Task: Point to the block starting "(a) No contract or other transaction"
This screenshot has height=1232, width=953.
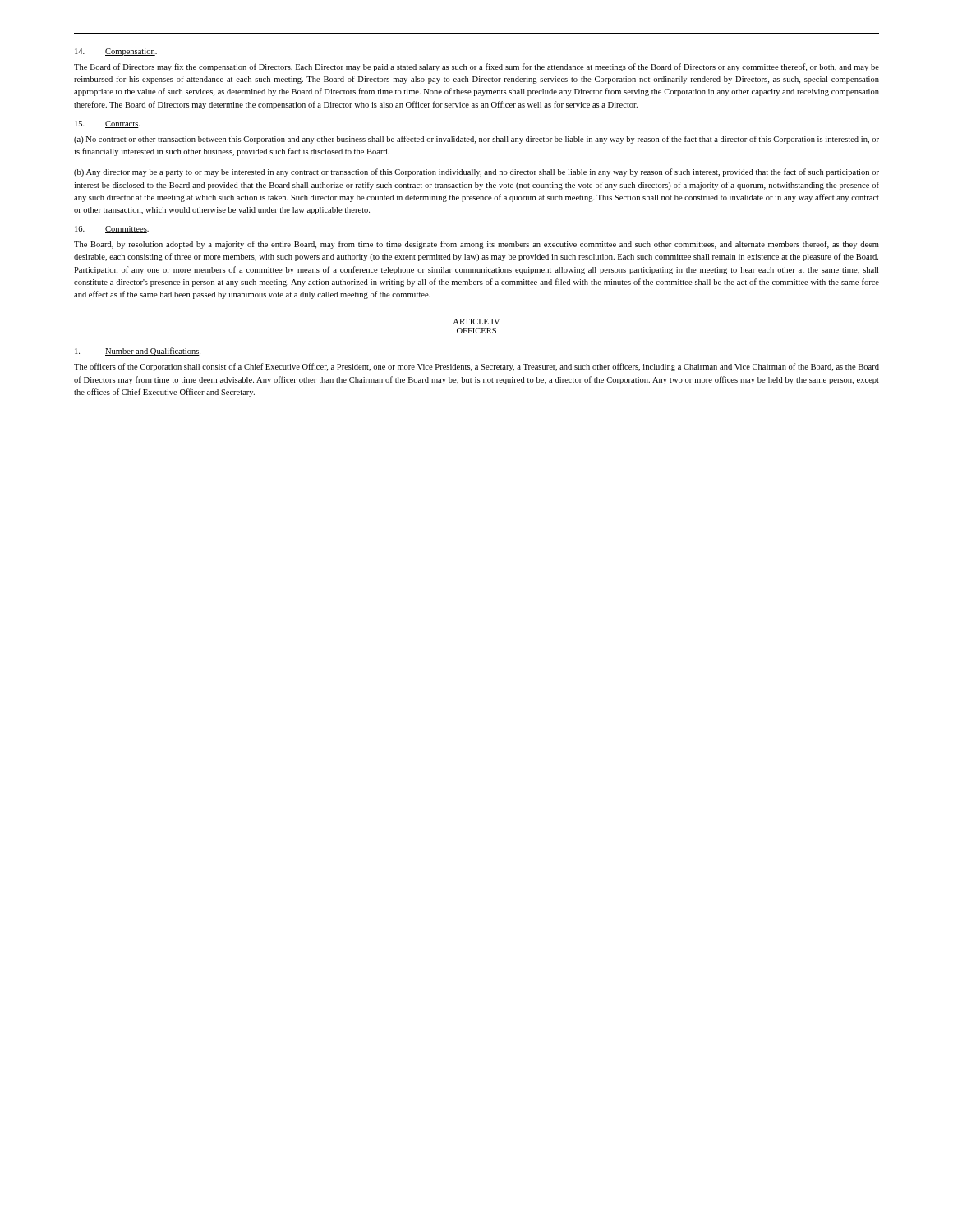Action: tap(476, 145)
